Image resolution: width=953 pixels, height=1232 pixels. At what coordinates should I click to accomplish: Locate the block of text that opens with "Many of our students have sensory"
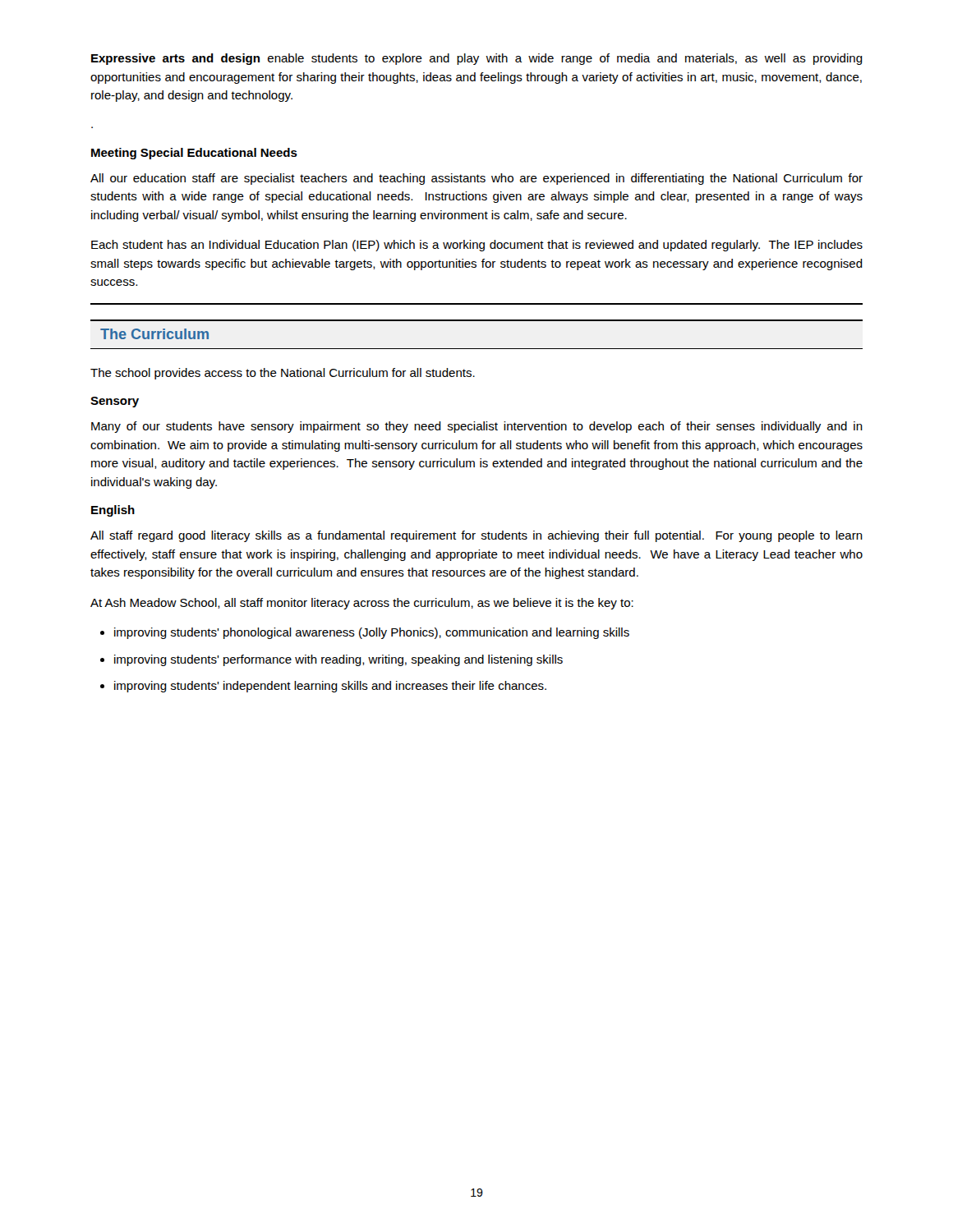(476, 454)
